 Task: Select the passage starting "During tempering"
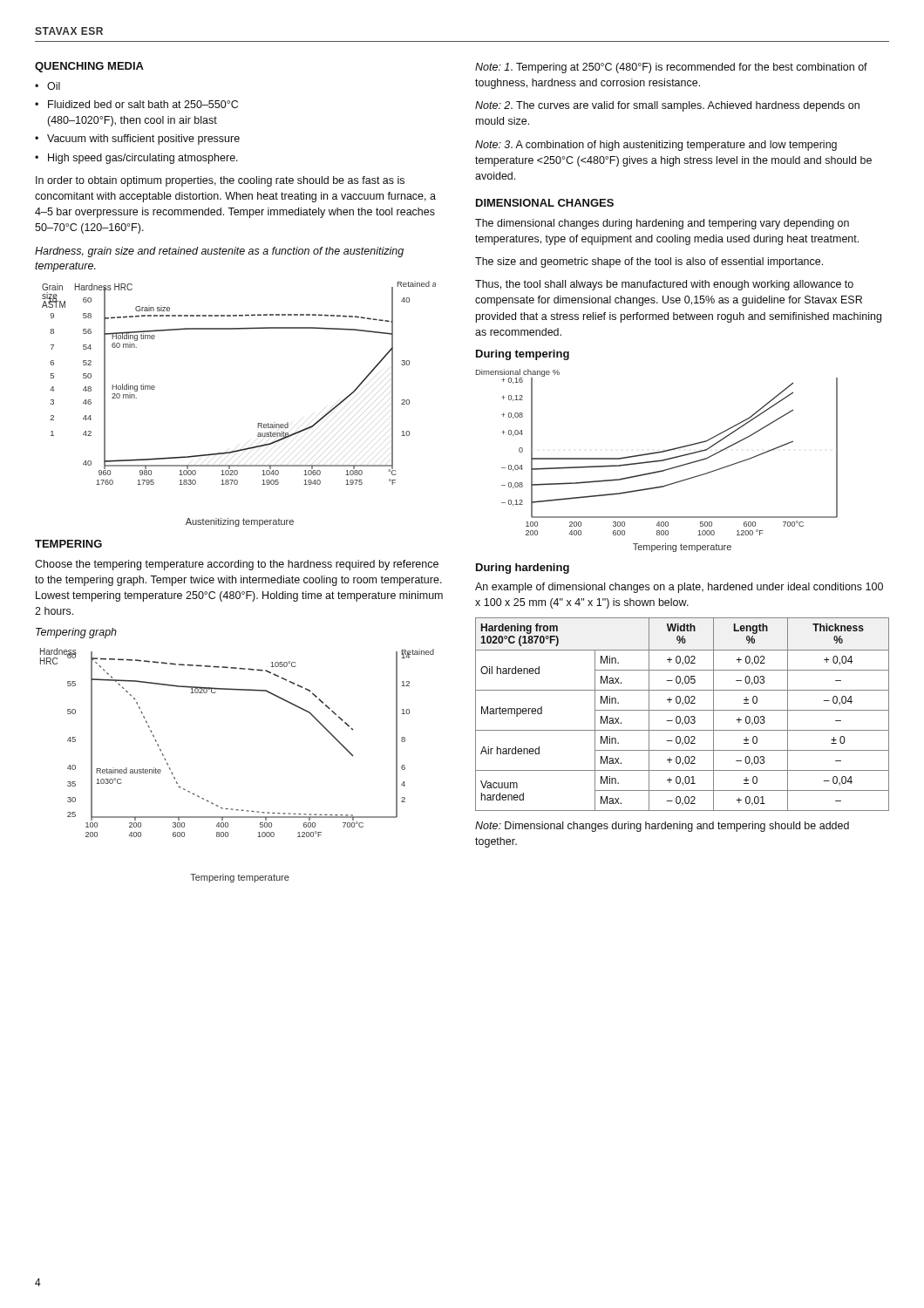[522, 353]
